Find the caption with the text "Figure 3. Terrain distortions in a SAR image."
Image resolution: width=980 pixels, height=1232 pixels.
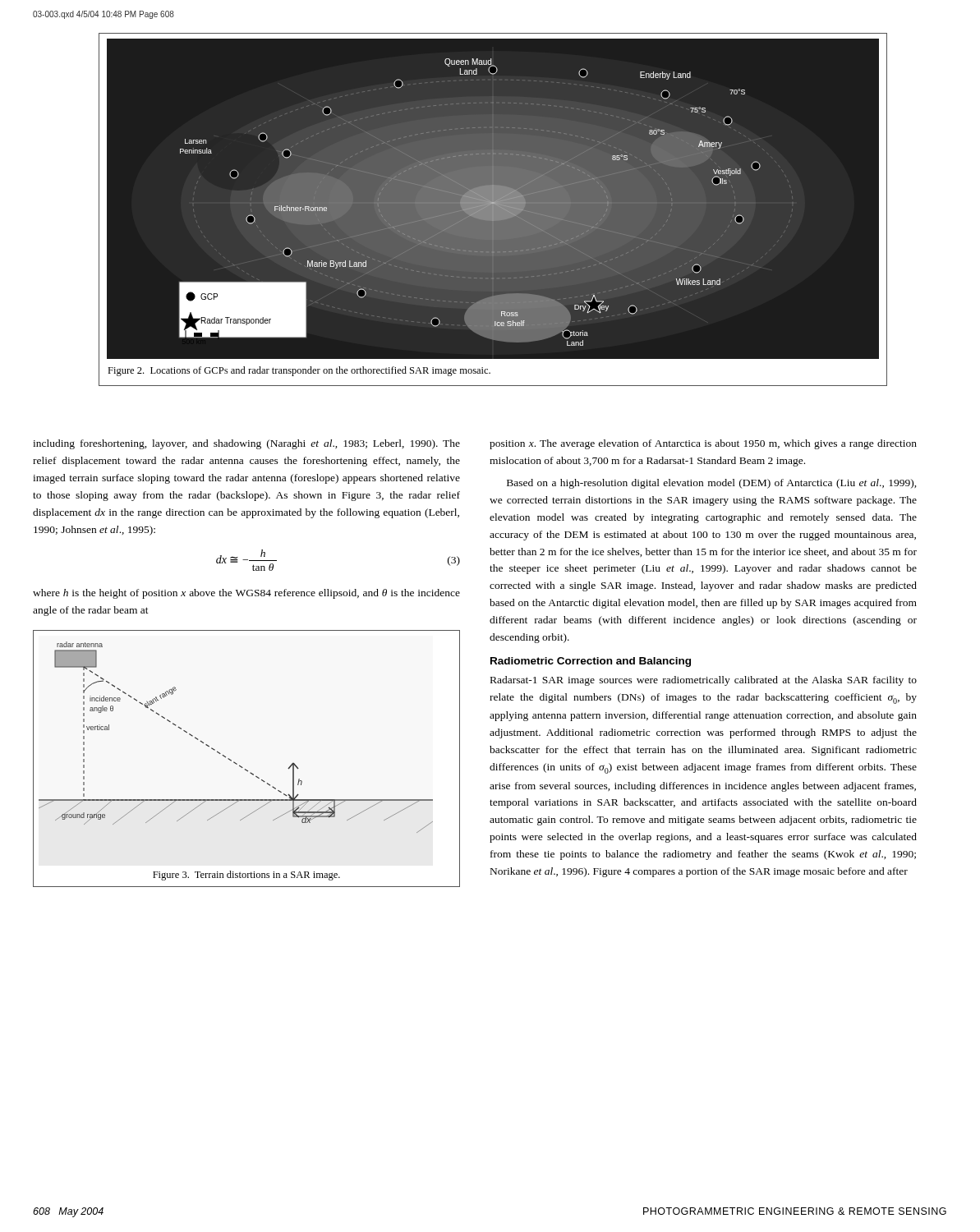coord(246,875)
